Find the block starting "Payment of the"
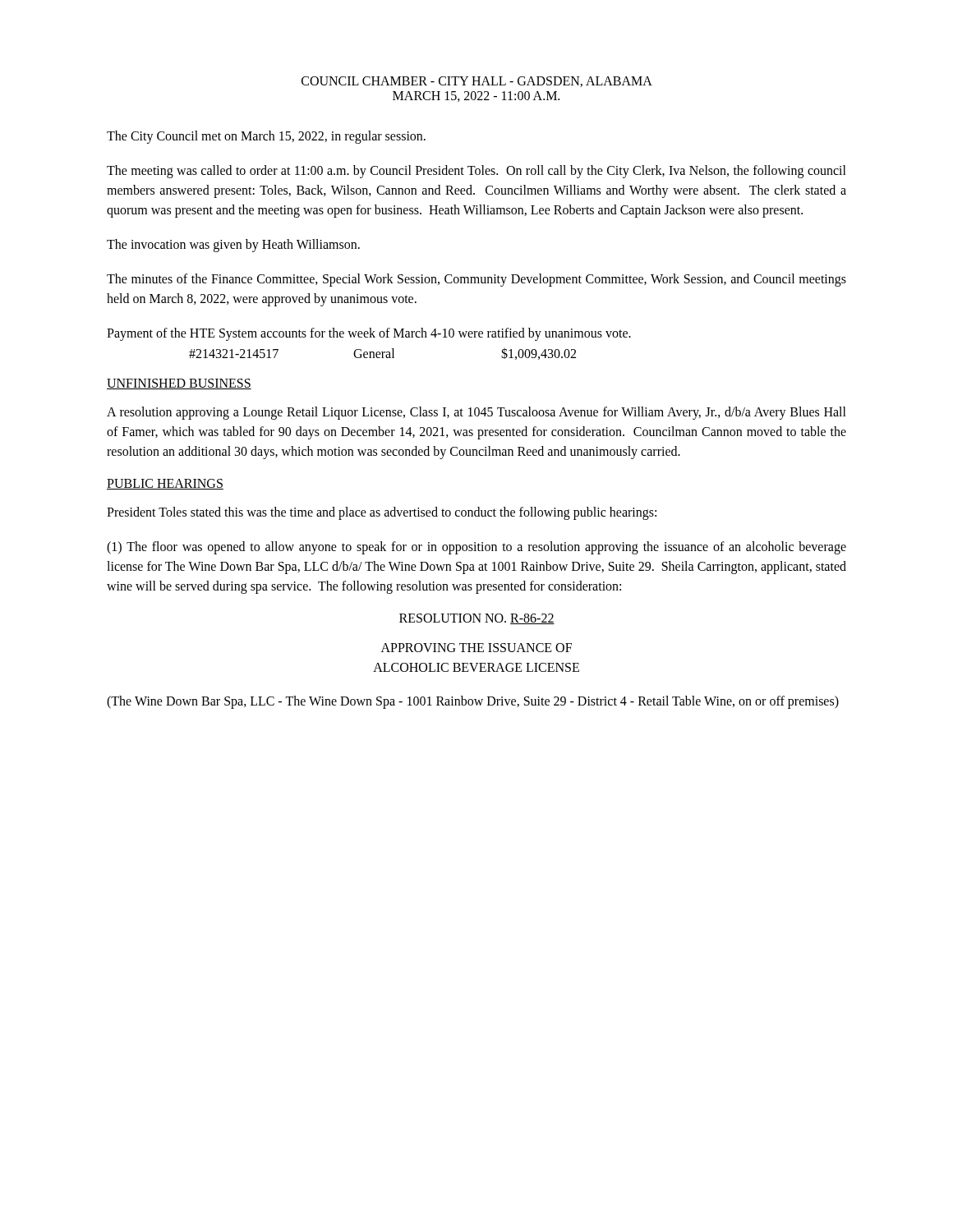This screenshot has width=953, height=1232. (x=369, y=333)
